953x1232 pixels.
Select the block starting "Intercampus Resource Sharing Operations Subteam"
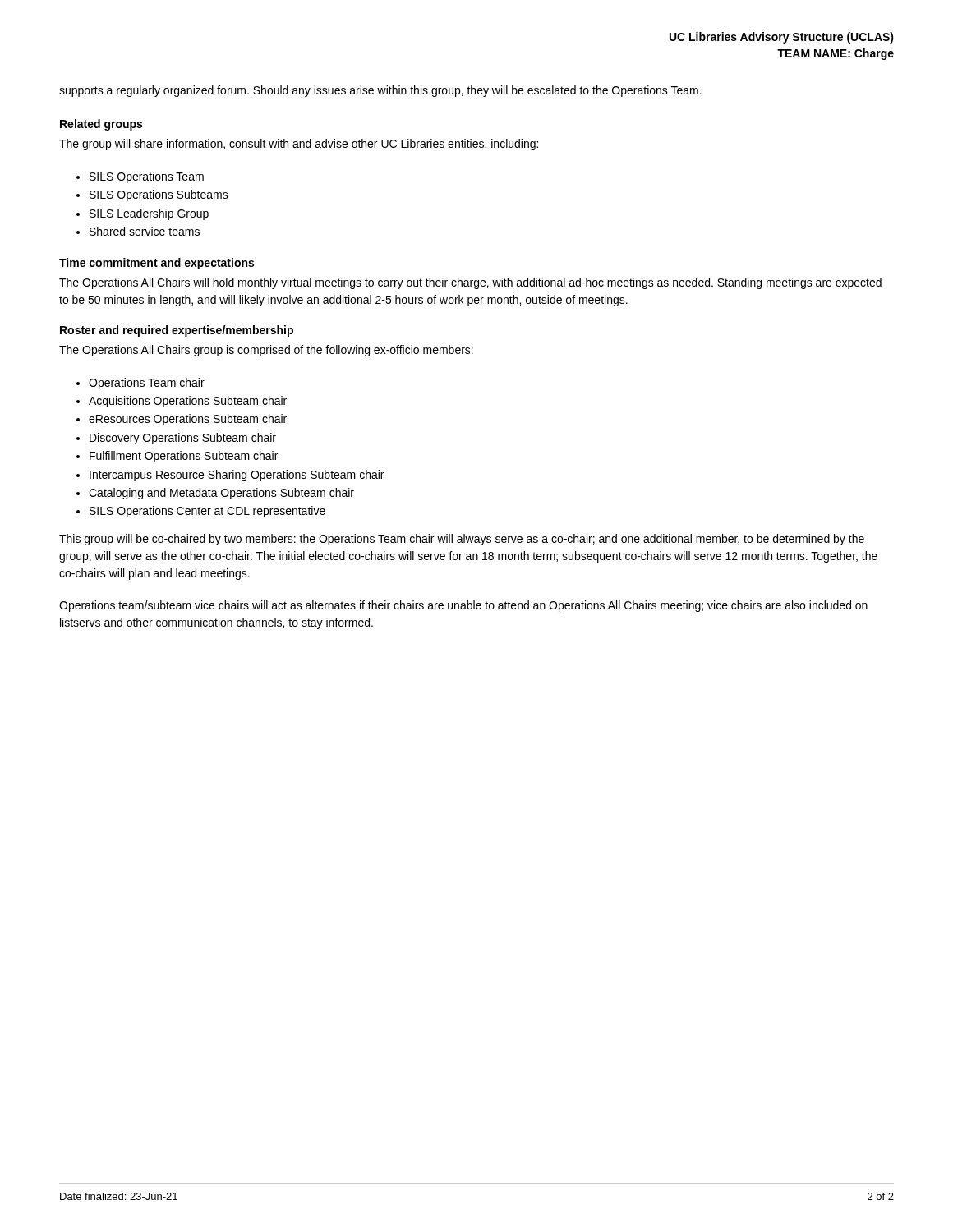[236, 474]
